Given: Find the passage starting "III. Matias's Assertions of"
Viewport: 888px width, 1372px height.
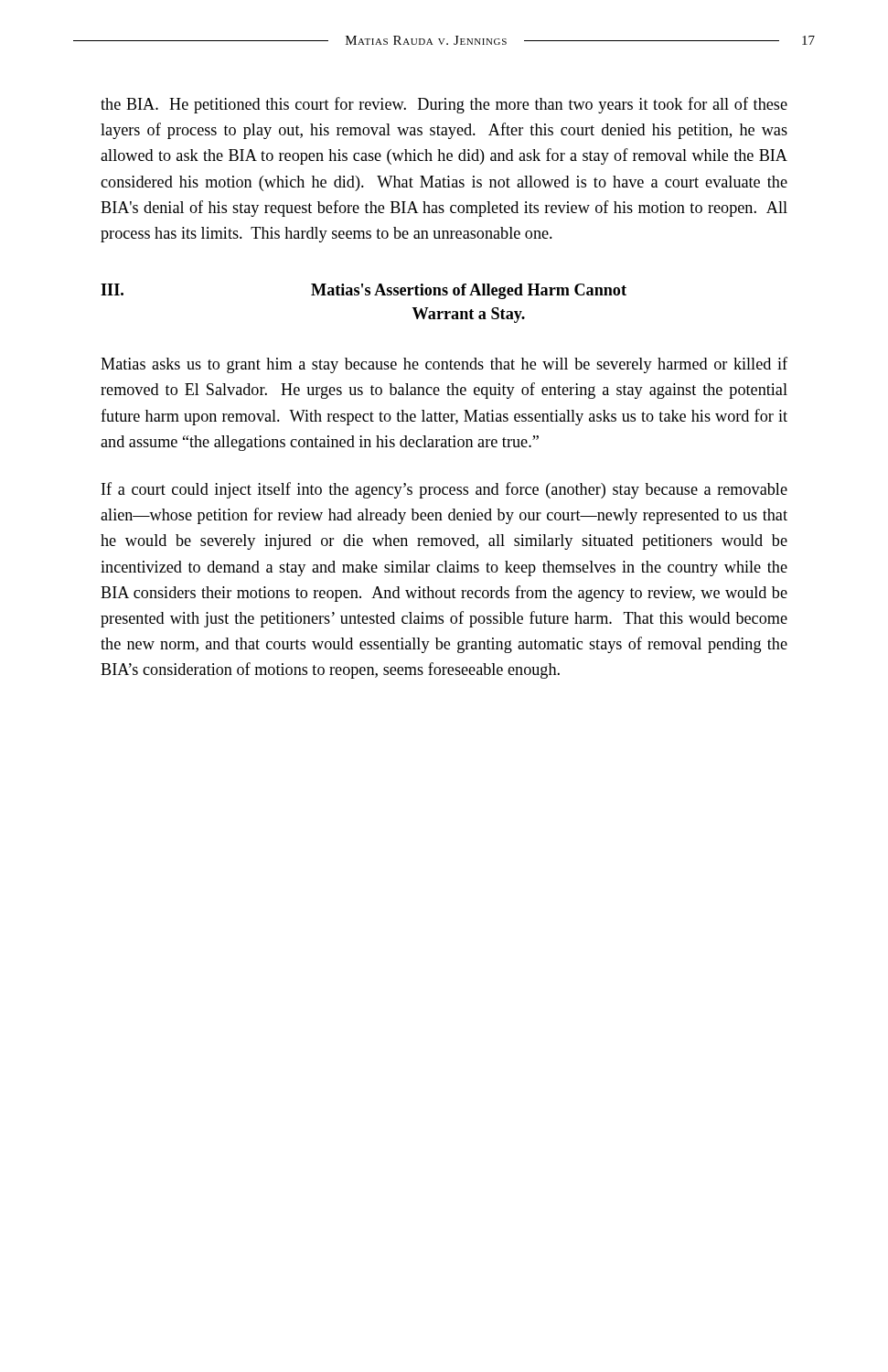Looking at the screenshot, I should coord(444,303).
